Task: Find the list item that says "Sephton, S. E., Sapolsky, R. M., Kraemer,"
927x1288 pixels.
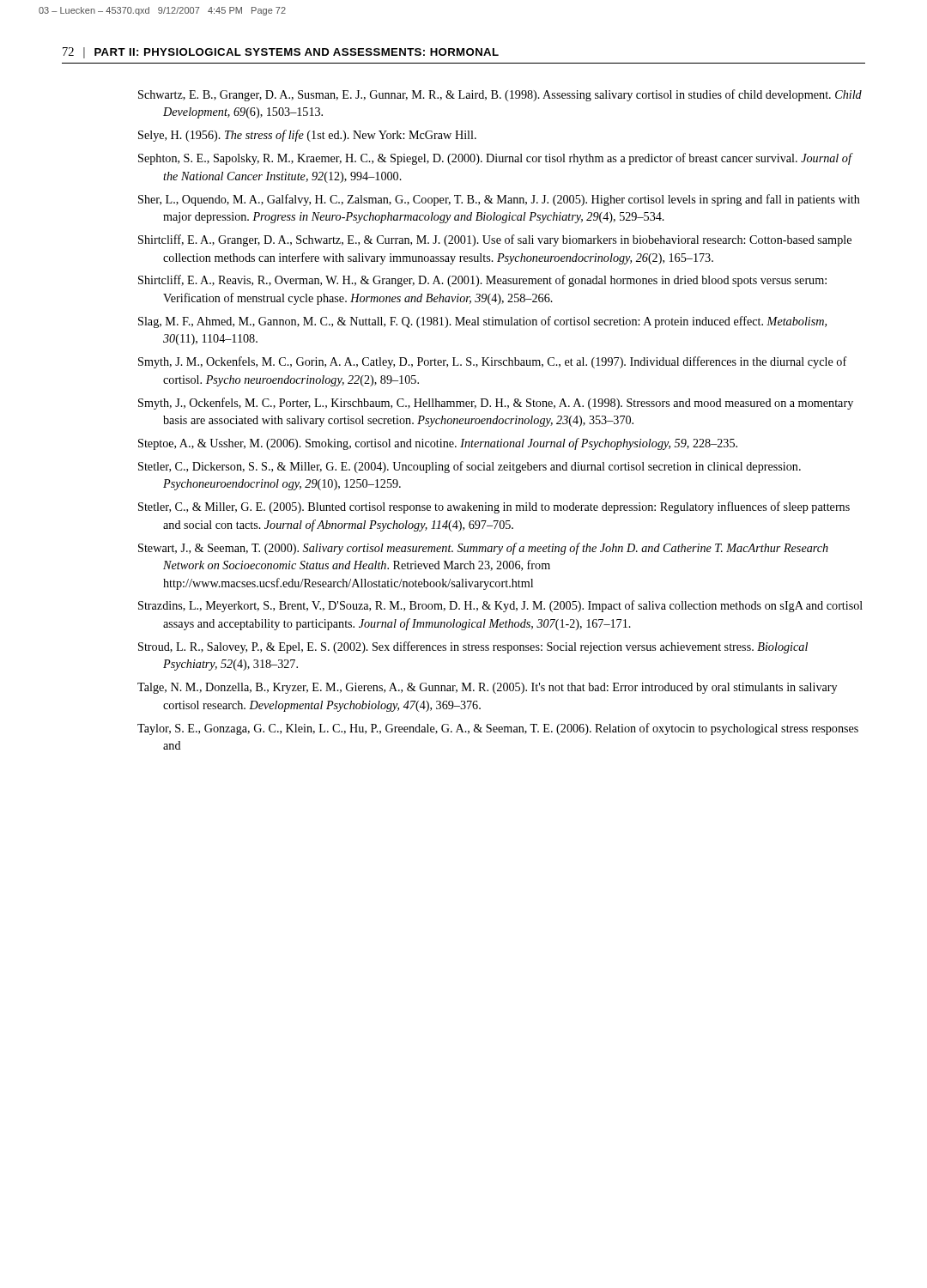Action: pos(494,167)
